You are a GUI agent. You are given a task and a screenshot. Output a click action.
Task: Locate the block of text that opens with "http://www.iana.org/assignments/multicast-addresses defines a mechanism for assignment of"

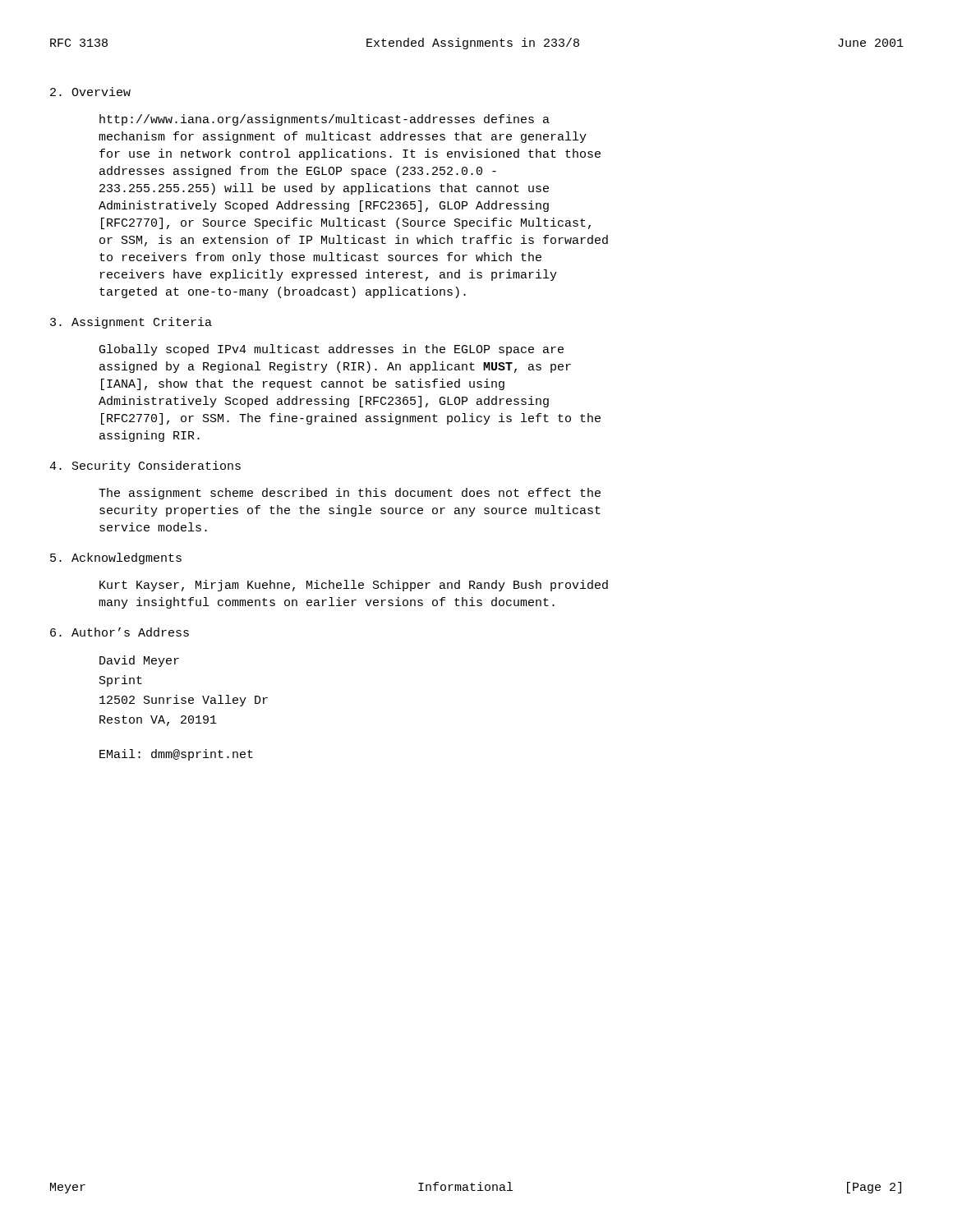354,207
